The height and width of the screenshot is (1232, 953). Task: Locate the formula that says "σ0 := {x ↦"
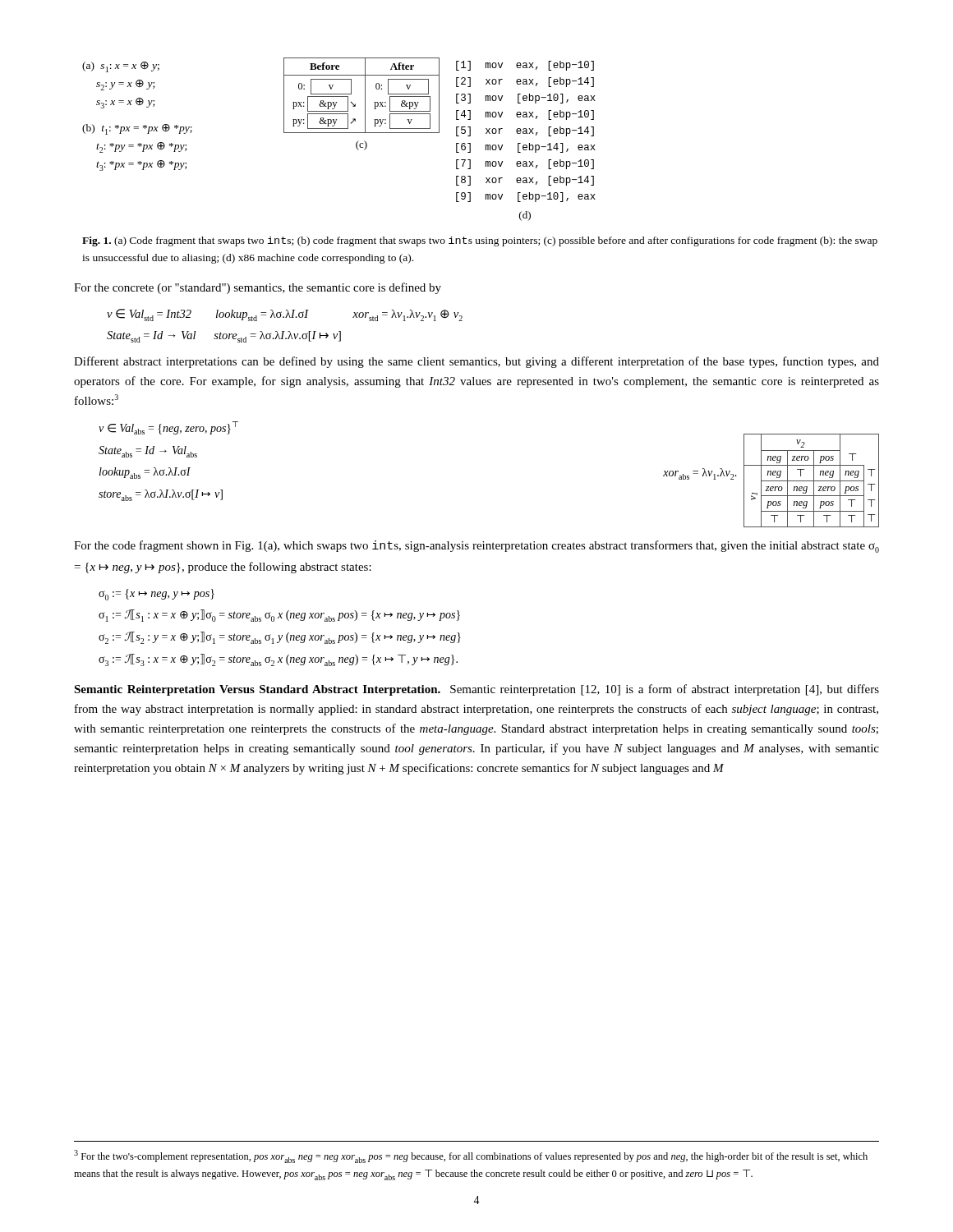coord(280,627)
